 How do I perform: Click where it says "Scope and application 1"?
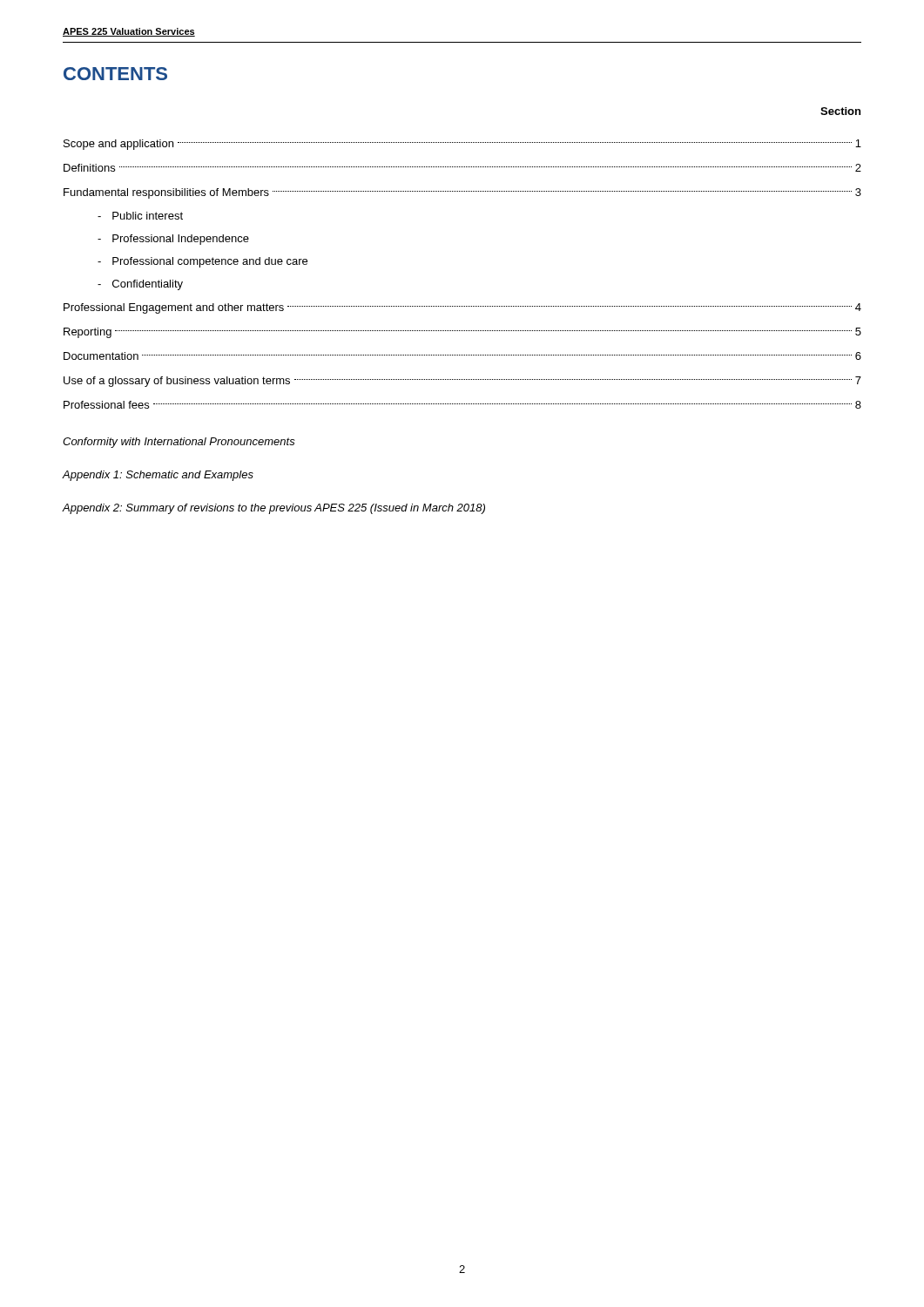pos(462,143)
